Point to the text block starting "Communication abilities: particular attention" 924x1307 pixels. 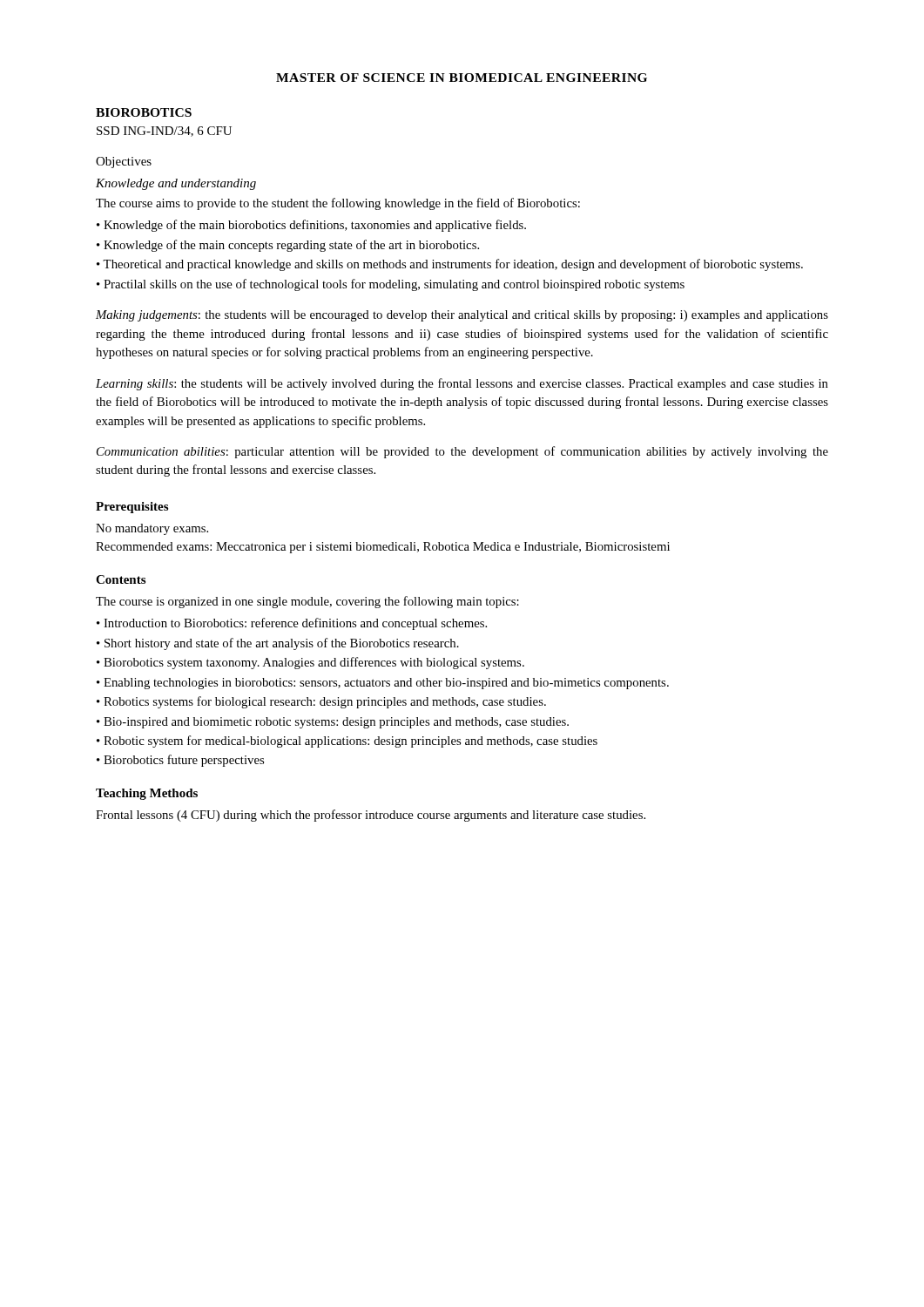(x=462, y=461)
